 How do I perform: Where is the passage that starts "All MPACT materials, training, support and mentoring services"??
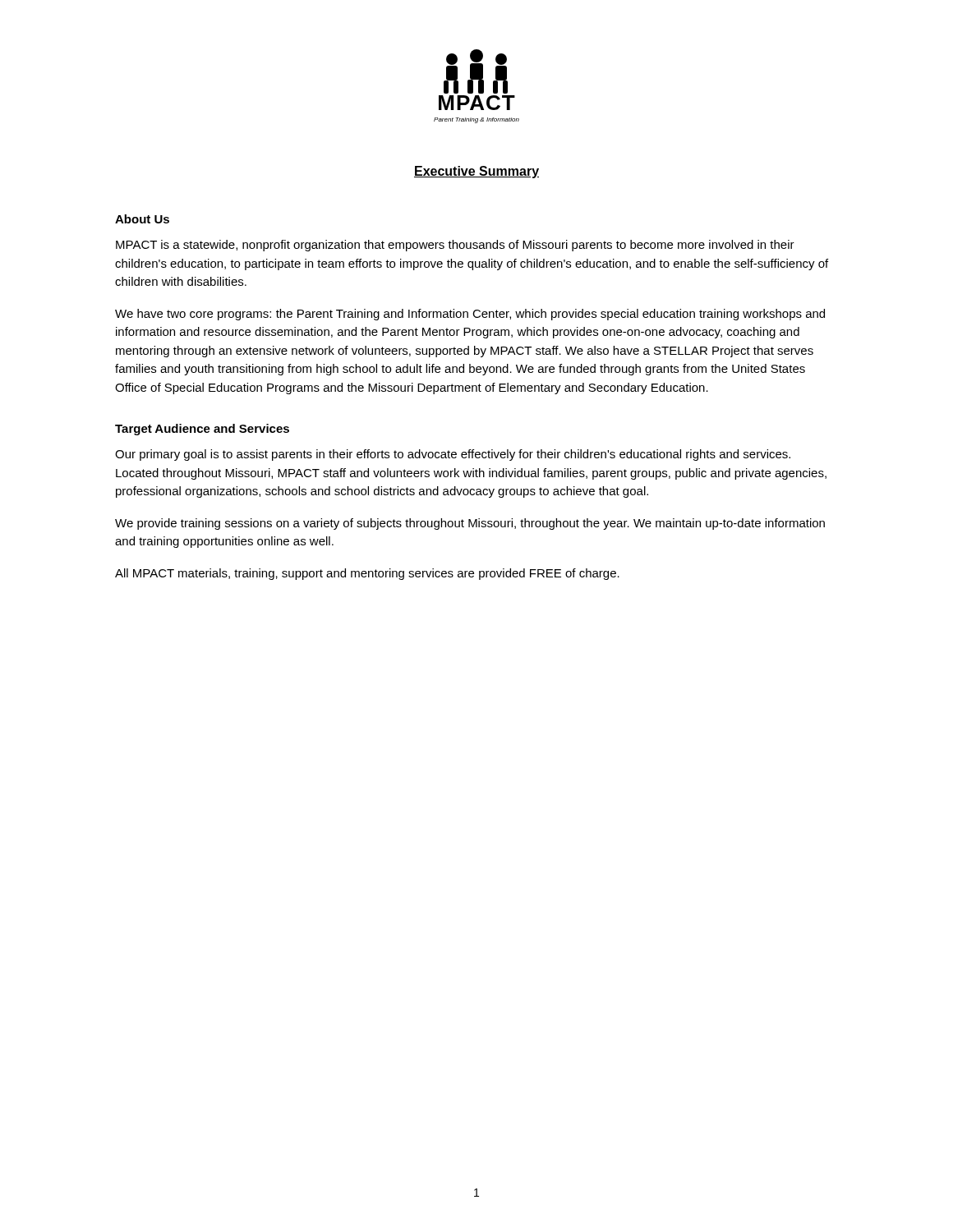368,572
